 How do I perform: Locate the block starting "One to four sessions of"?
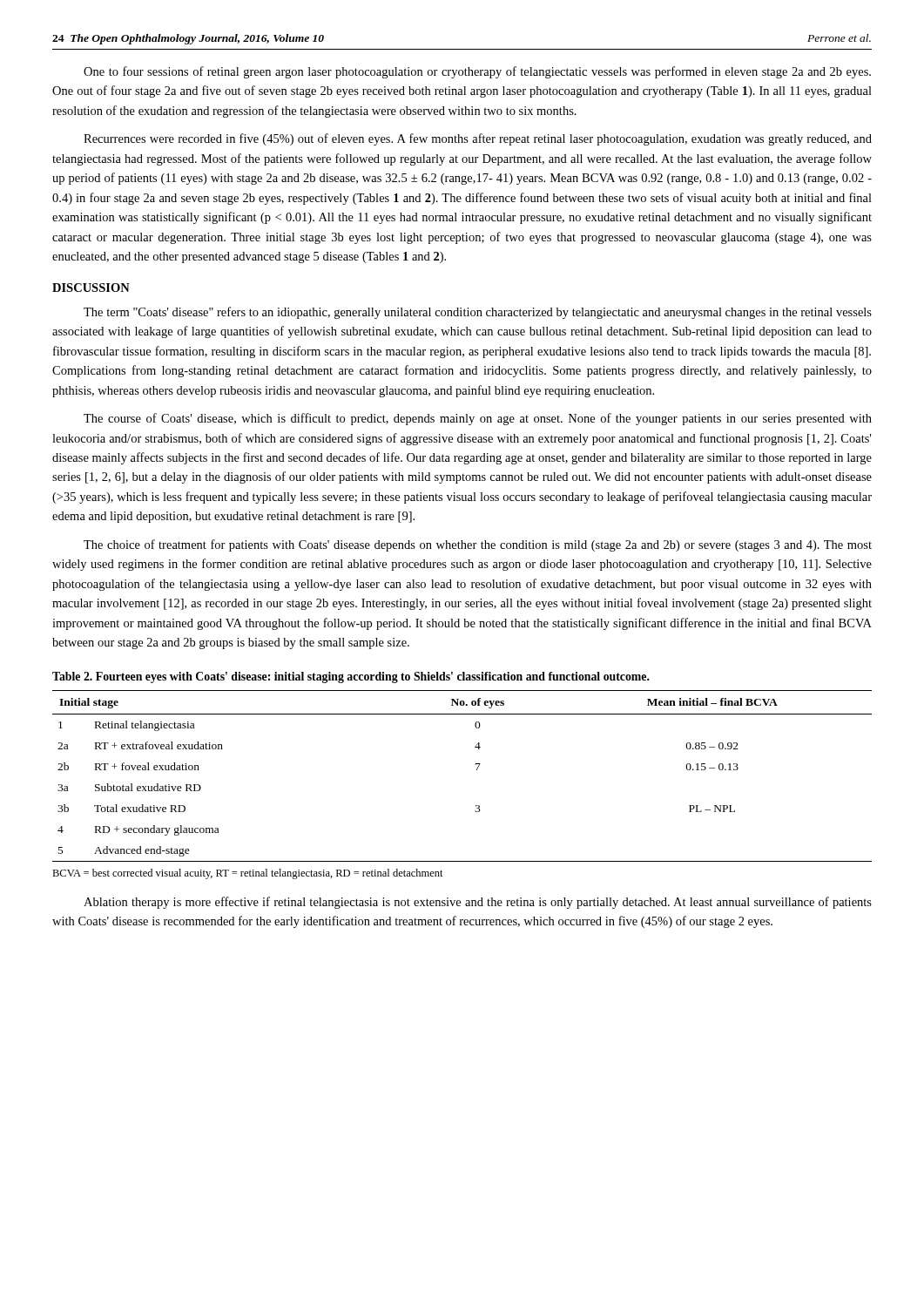[x=462, y=91]
